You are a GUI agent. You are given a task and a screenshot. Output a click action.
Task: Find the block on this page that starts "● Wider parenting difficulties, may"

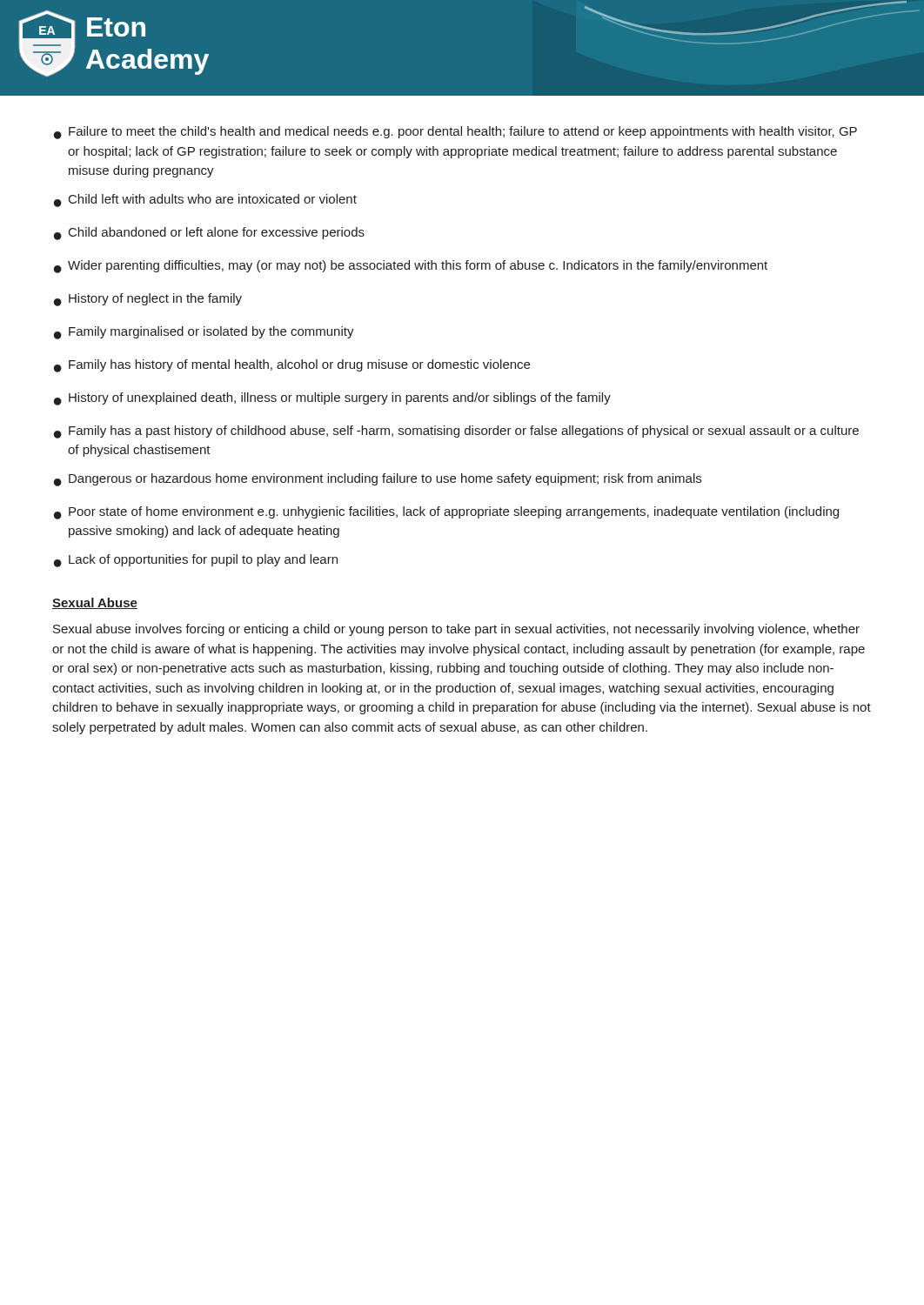pos(462,268)
